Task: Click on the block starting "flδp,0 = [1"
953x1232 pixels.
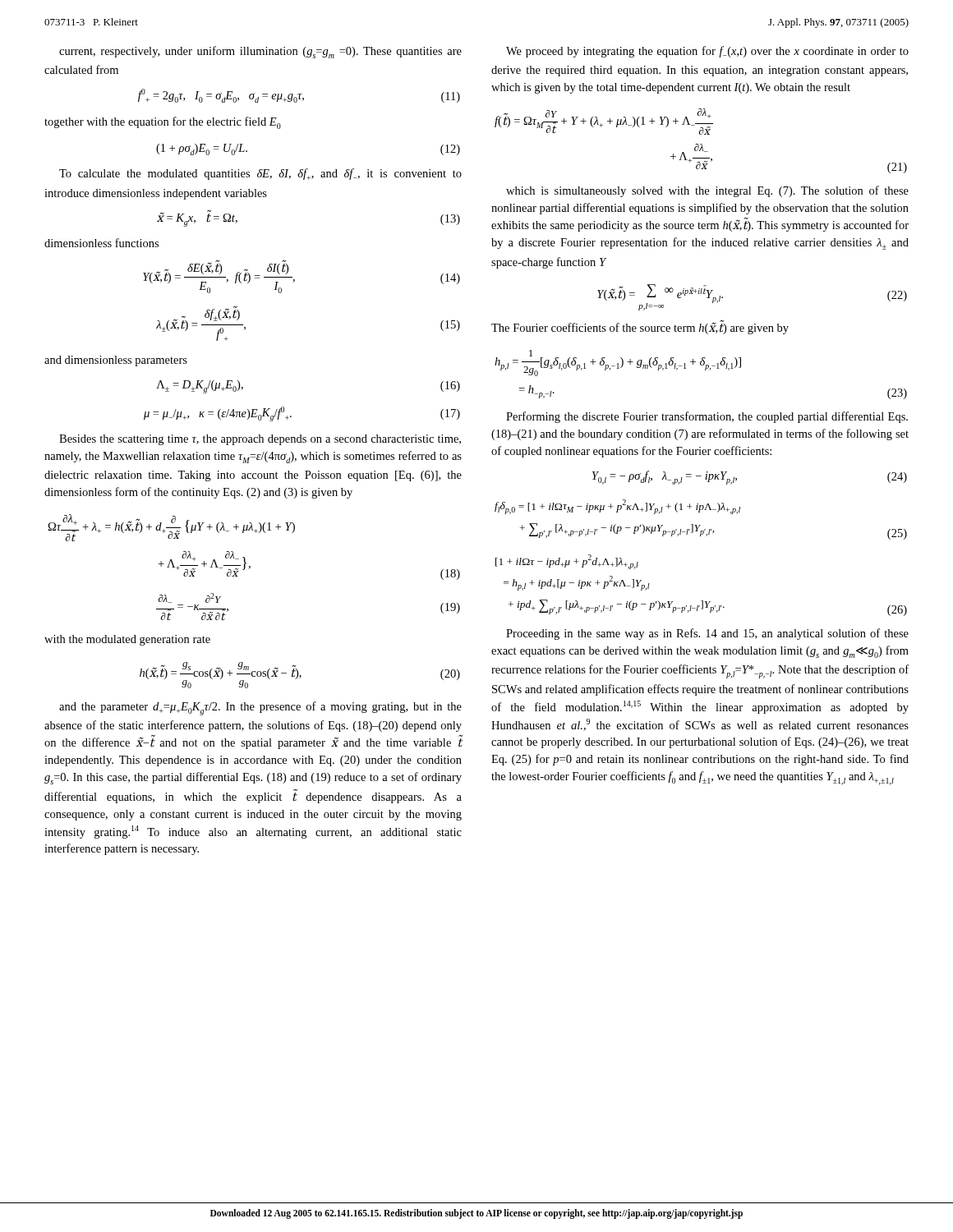Action: tap(700, 518)
